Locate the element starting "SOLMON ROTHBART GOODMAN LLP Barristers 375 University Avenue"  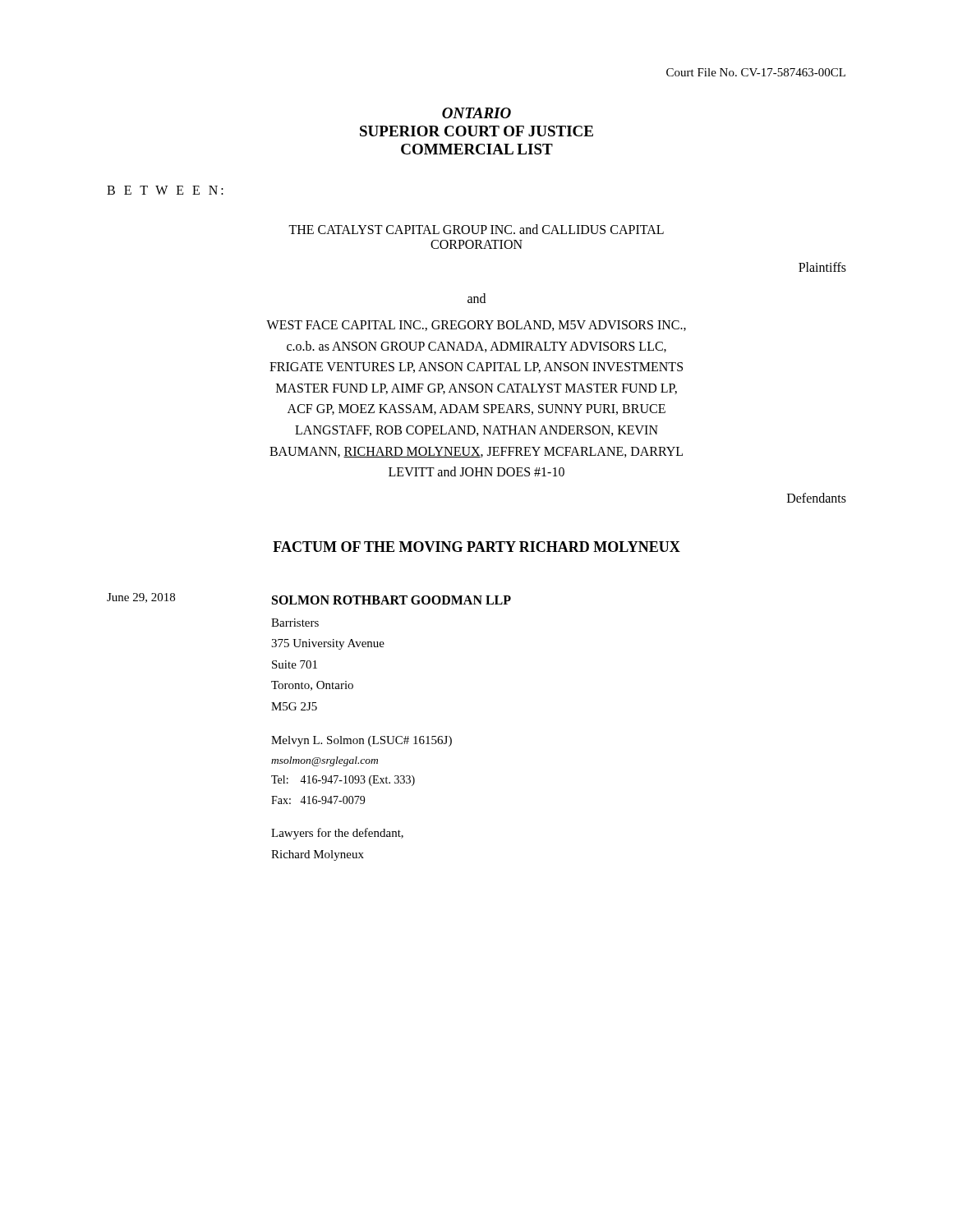tap(391, 600)
